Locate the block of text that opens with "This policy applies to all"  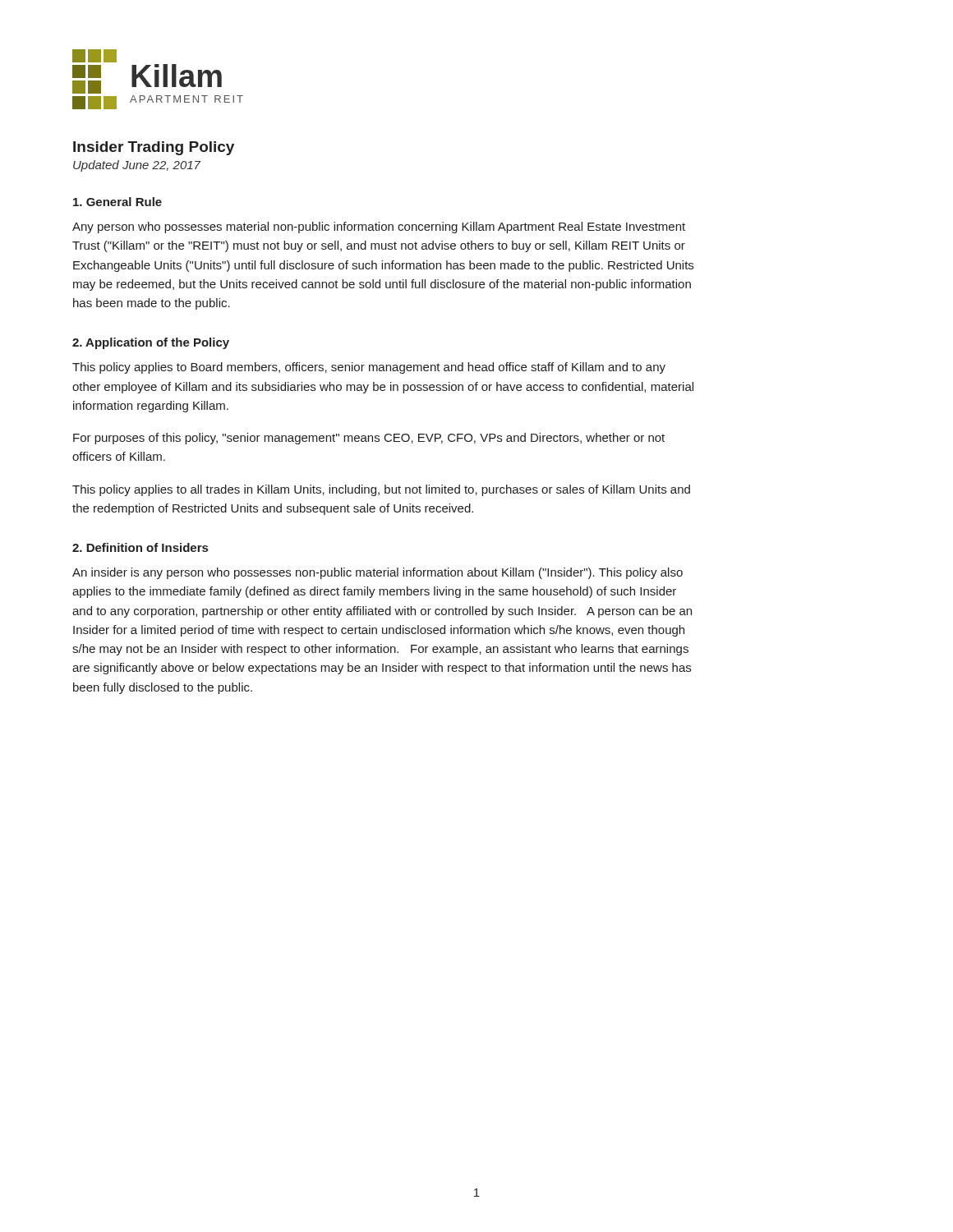point(382,498)
